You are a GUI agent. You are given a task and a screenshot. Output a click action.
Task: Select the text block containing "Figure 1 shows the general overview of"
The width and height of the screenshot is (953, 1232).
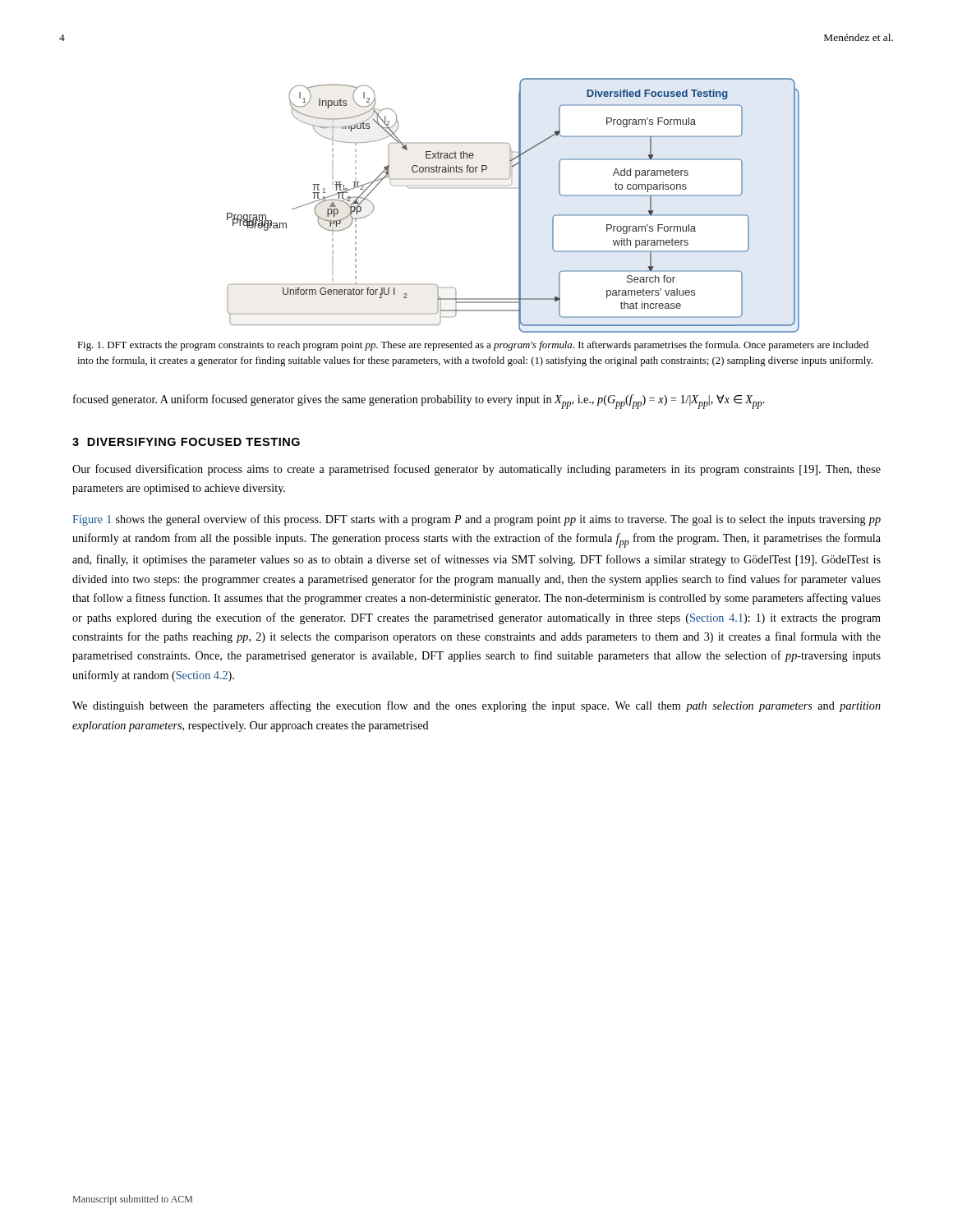point(476,597)
